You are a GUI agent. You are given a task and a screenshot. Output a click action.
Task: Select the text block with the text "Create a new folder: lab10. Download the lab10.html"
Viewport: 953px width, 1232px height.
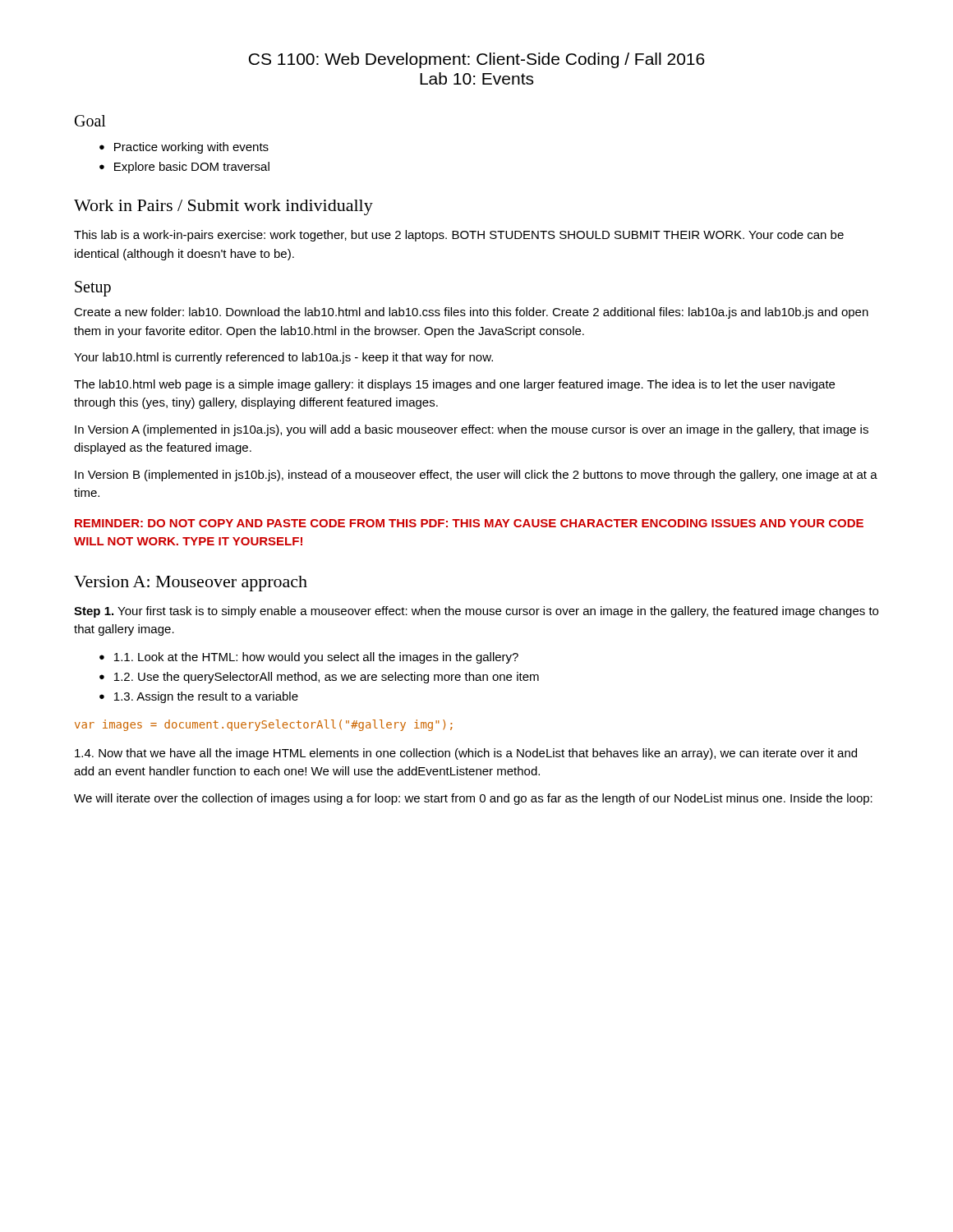coord(471,321)
